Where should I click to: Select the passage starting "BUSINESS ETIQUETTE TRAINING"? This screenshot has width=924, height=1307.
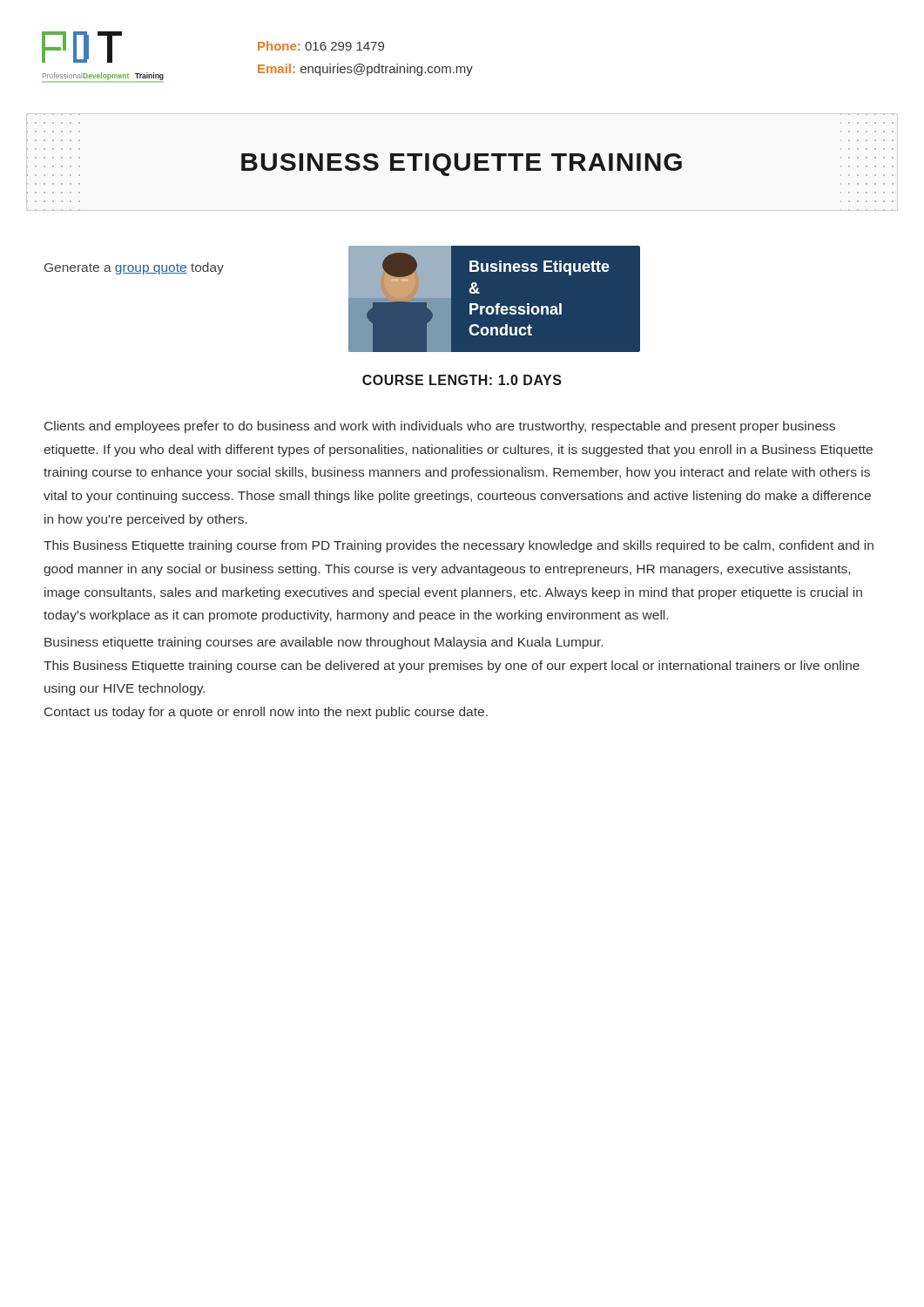462,162
